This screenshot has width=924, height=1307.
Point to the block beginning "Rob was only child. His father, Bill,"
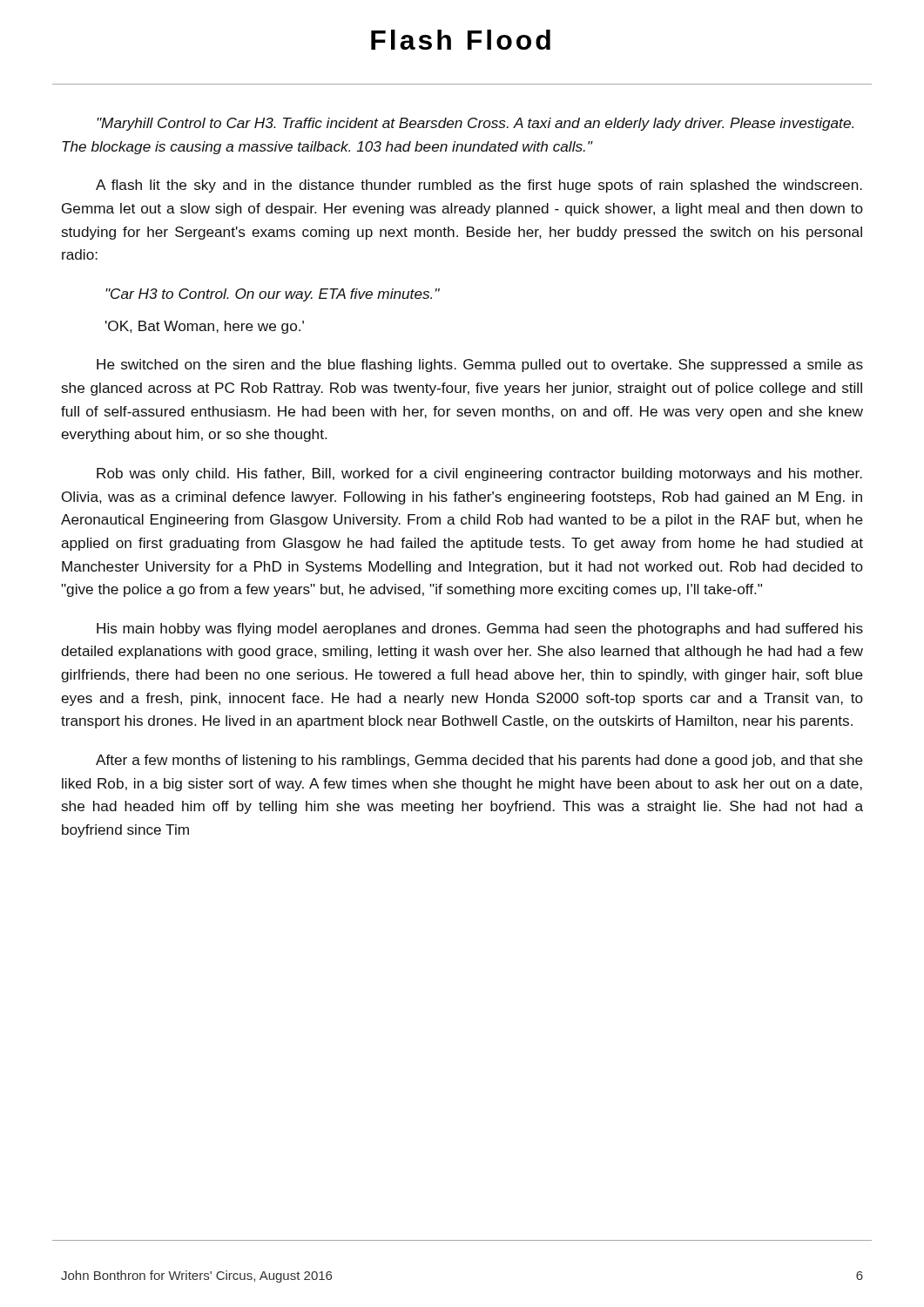[462, 531]
